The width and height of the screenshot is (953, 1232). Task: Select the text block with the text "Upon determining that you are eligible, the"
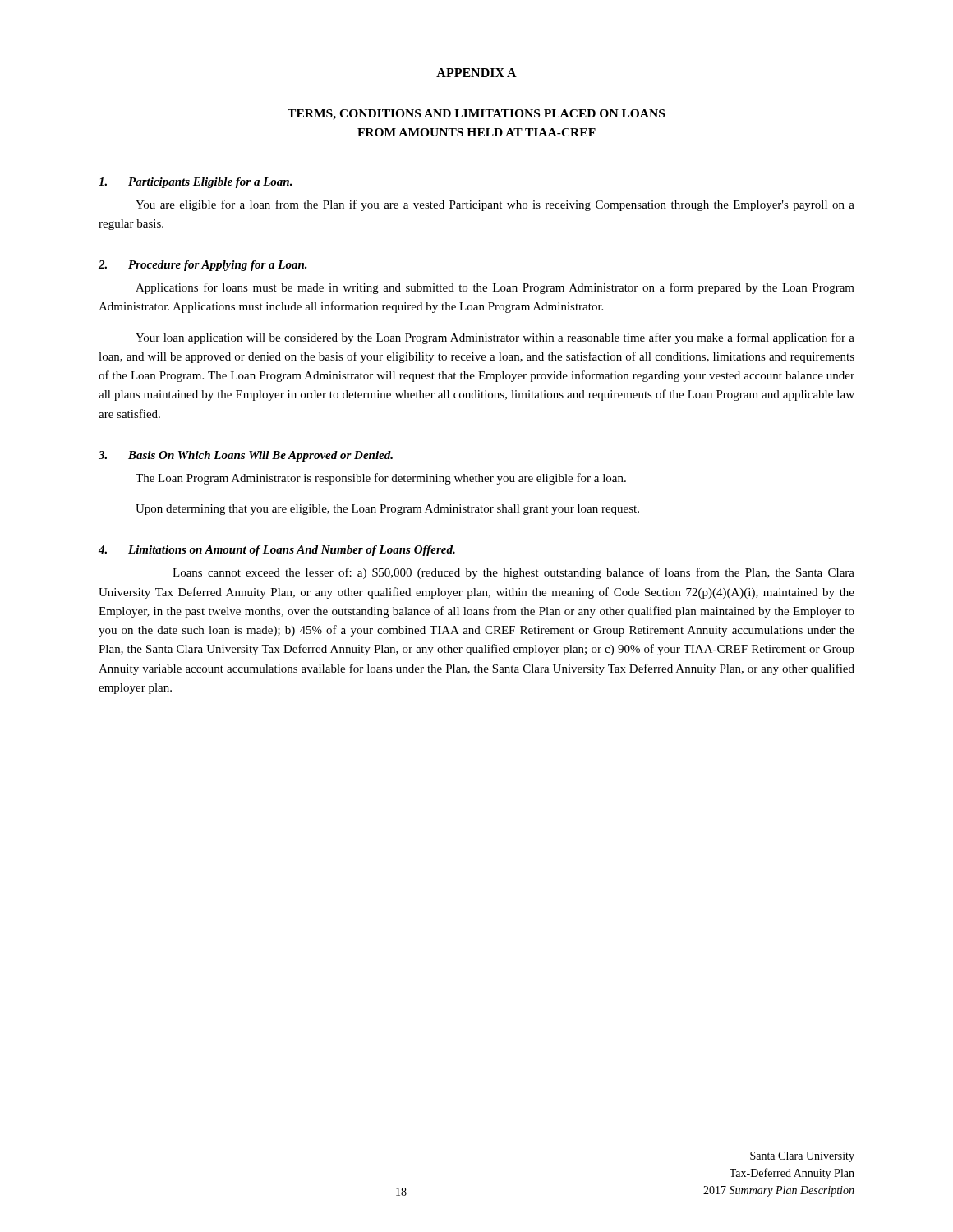point(388,508)
